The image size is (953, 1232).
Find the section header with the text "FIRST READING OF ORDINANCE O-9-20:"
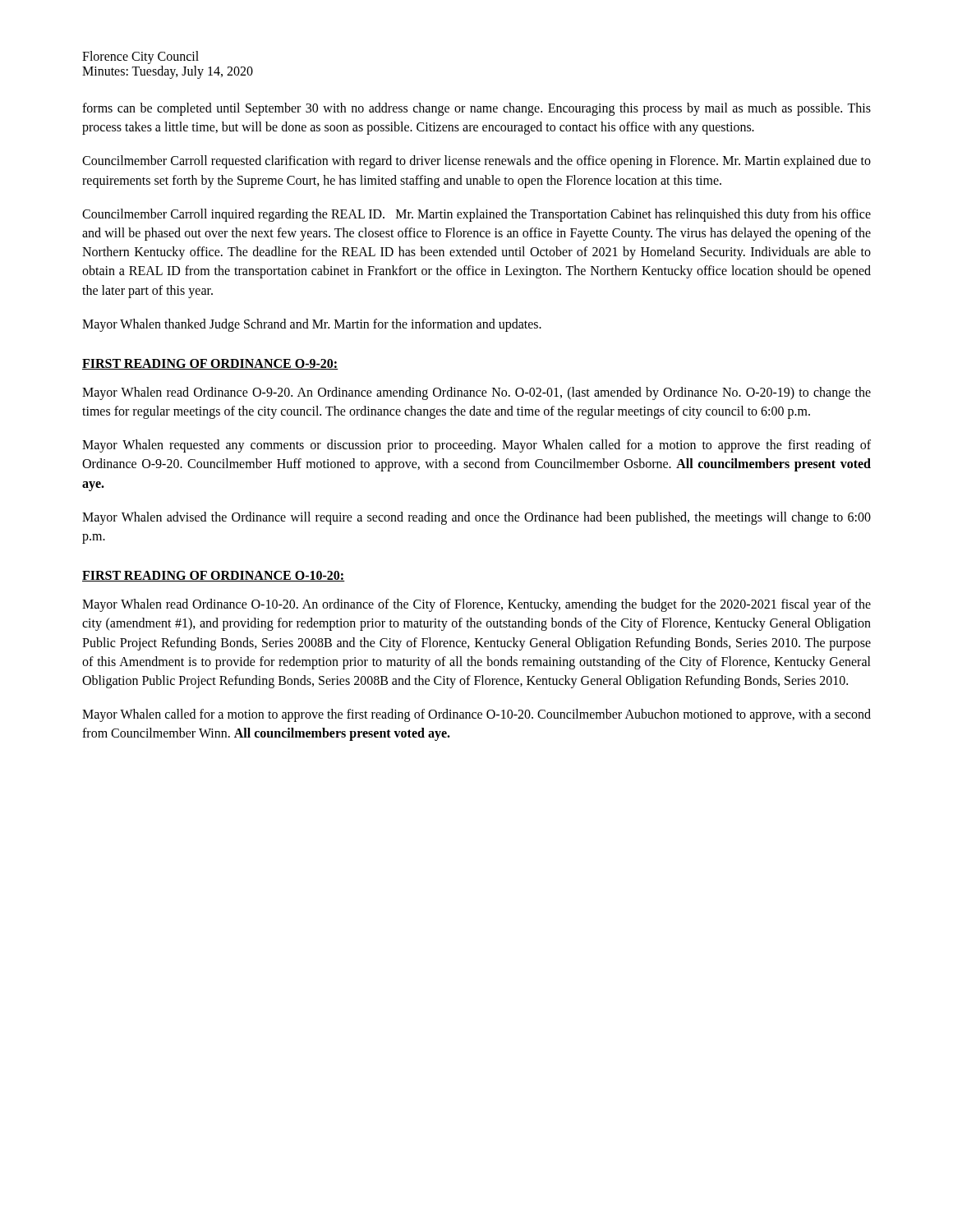coord(210,364)
